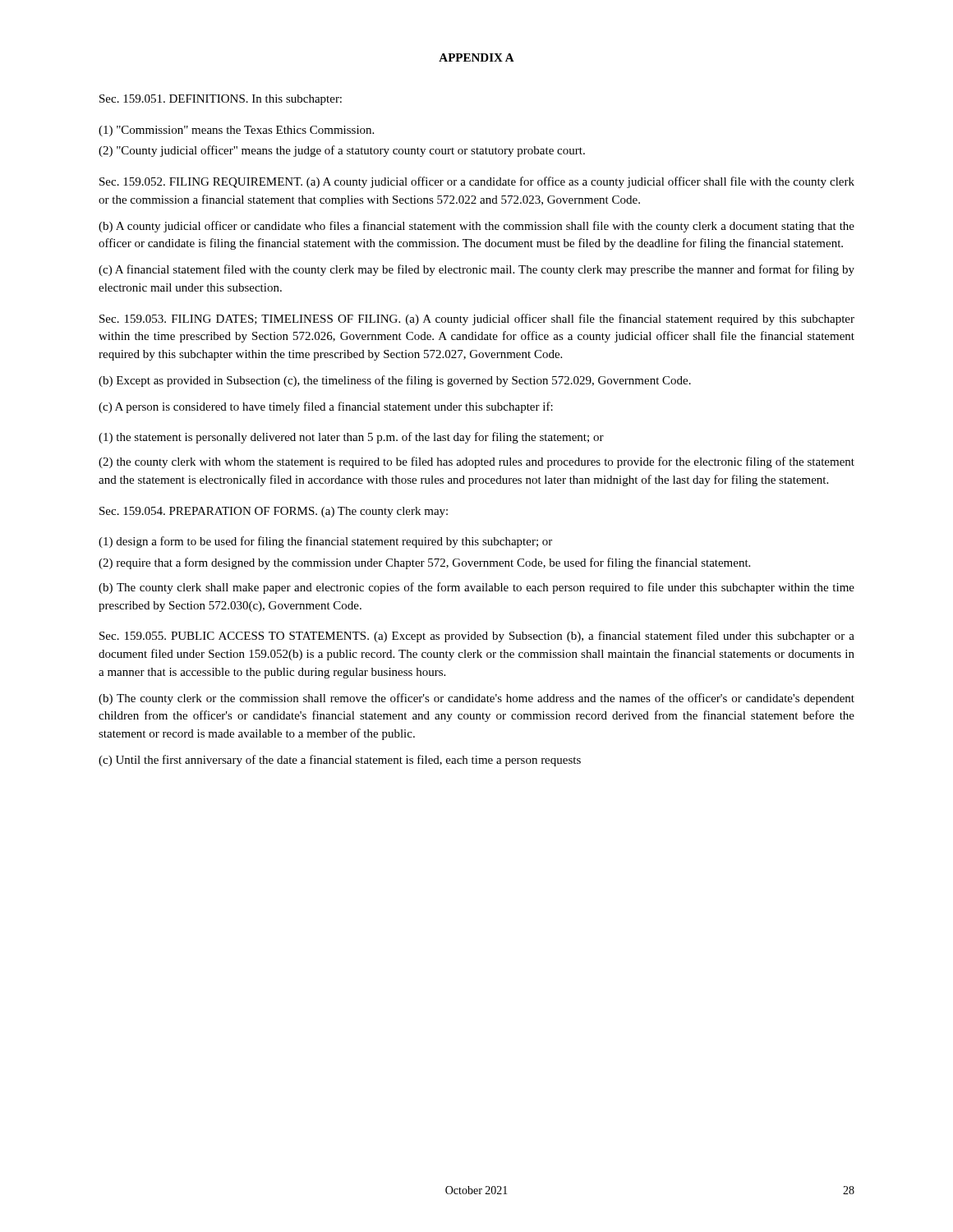Select the region starting "Sec. 159.054. PREPARATION OF FORMS. (a) The"

274,512
